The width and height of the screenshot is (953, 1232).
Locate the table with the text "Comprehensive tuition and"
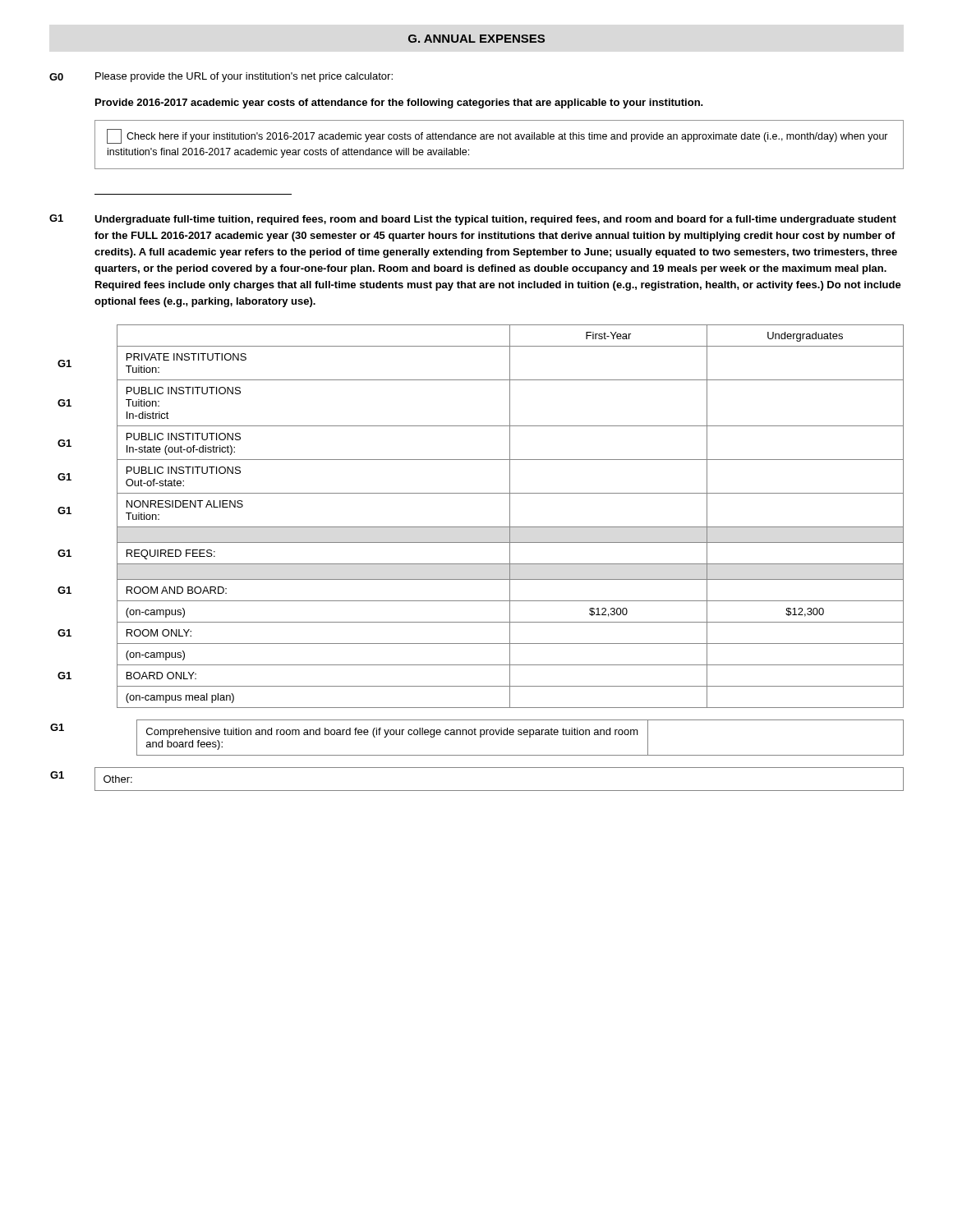coord(476,738)
